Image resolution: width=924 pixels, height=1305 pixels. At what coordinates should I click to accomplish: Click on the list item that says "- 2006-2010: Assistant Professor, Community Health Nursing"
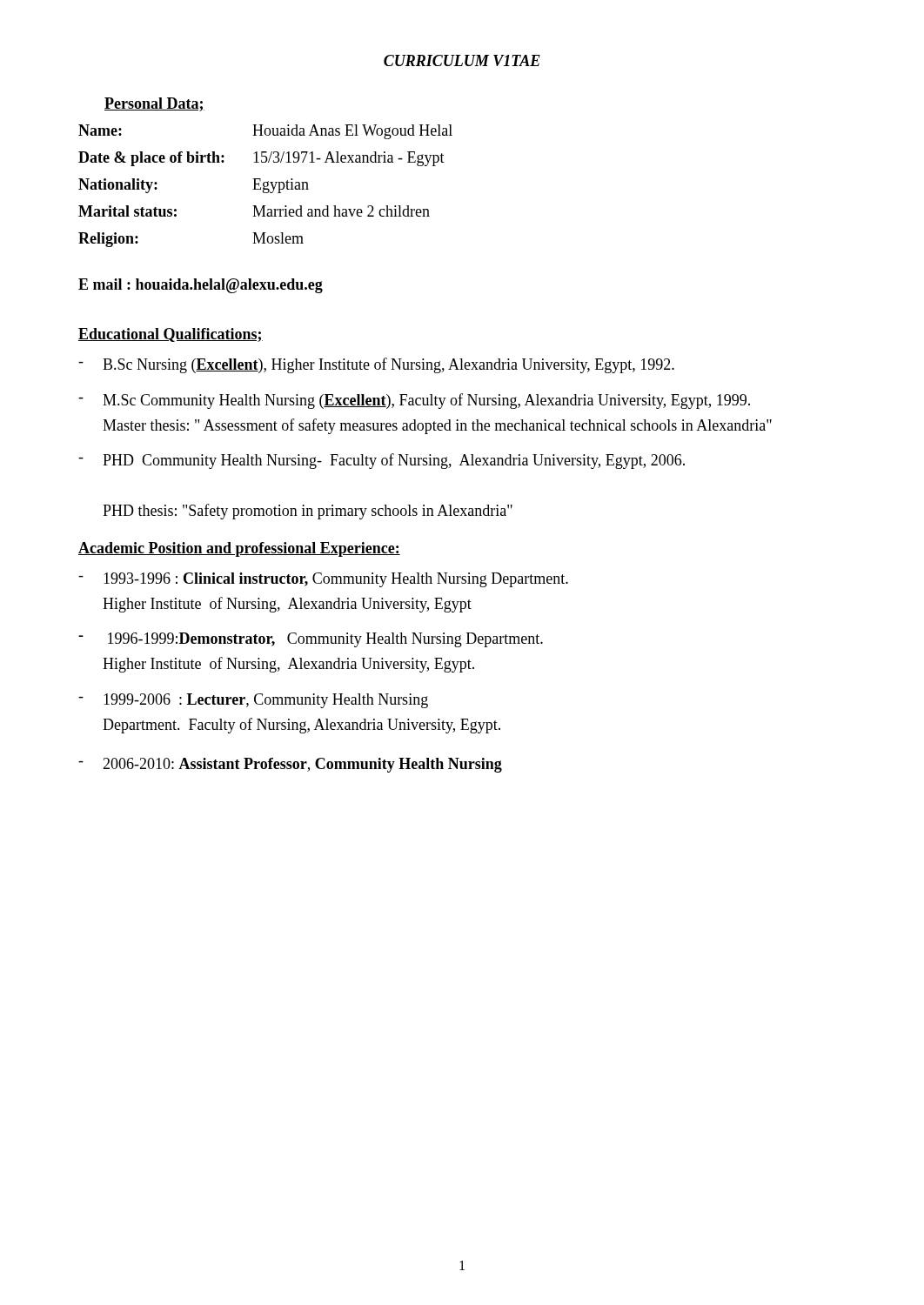tap(462, 764)
